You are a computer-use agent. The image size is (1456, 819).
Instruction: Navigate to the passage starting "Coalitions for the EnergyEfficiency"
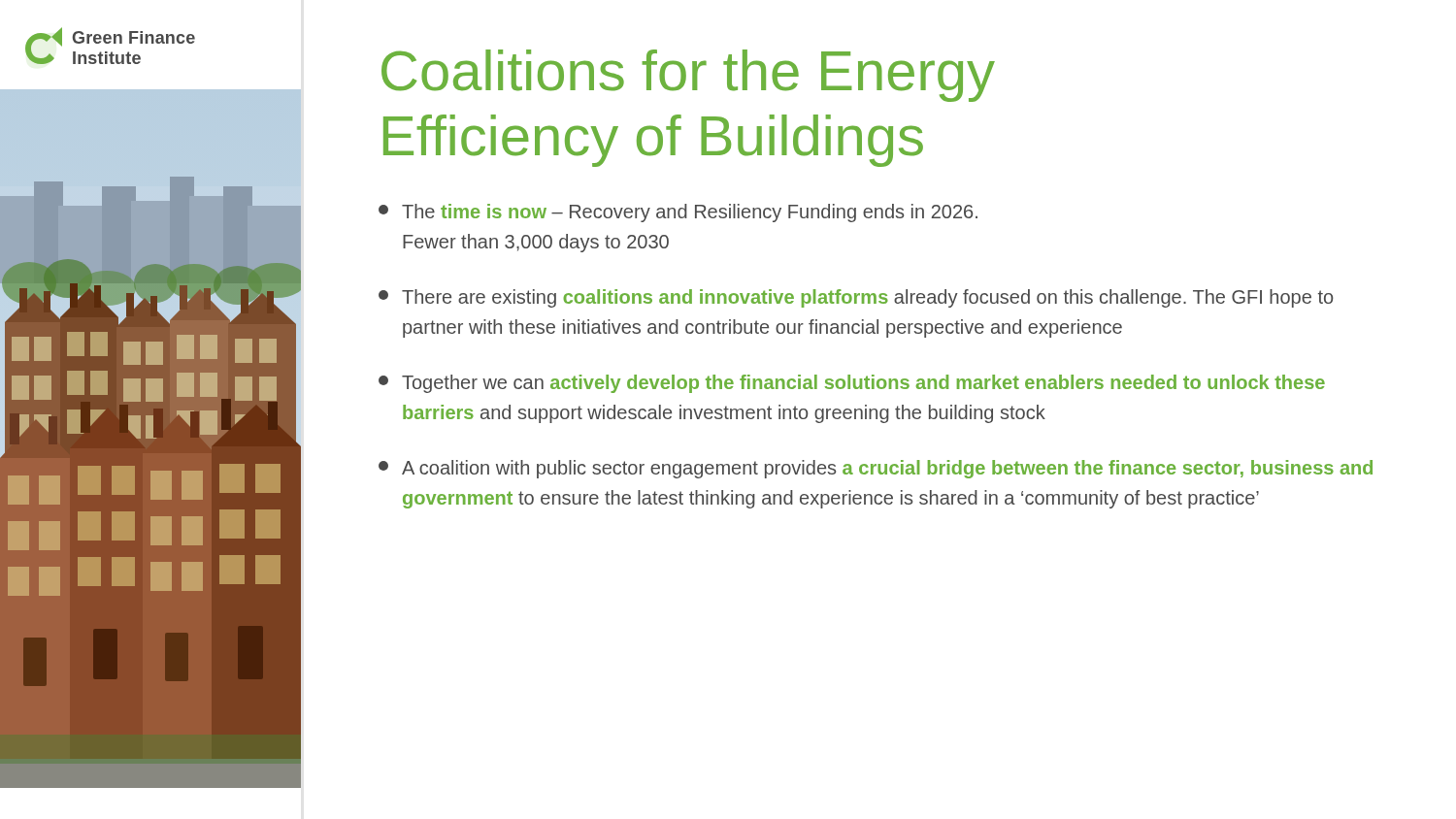pos(687,103)
